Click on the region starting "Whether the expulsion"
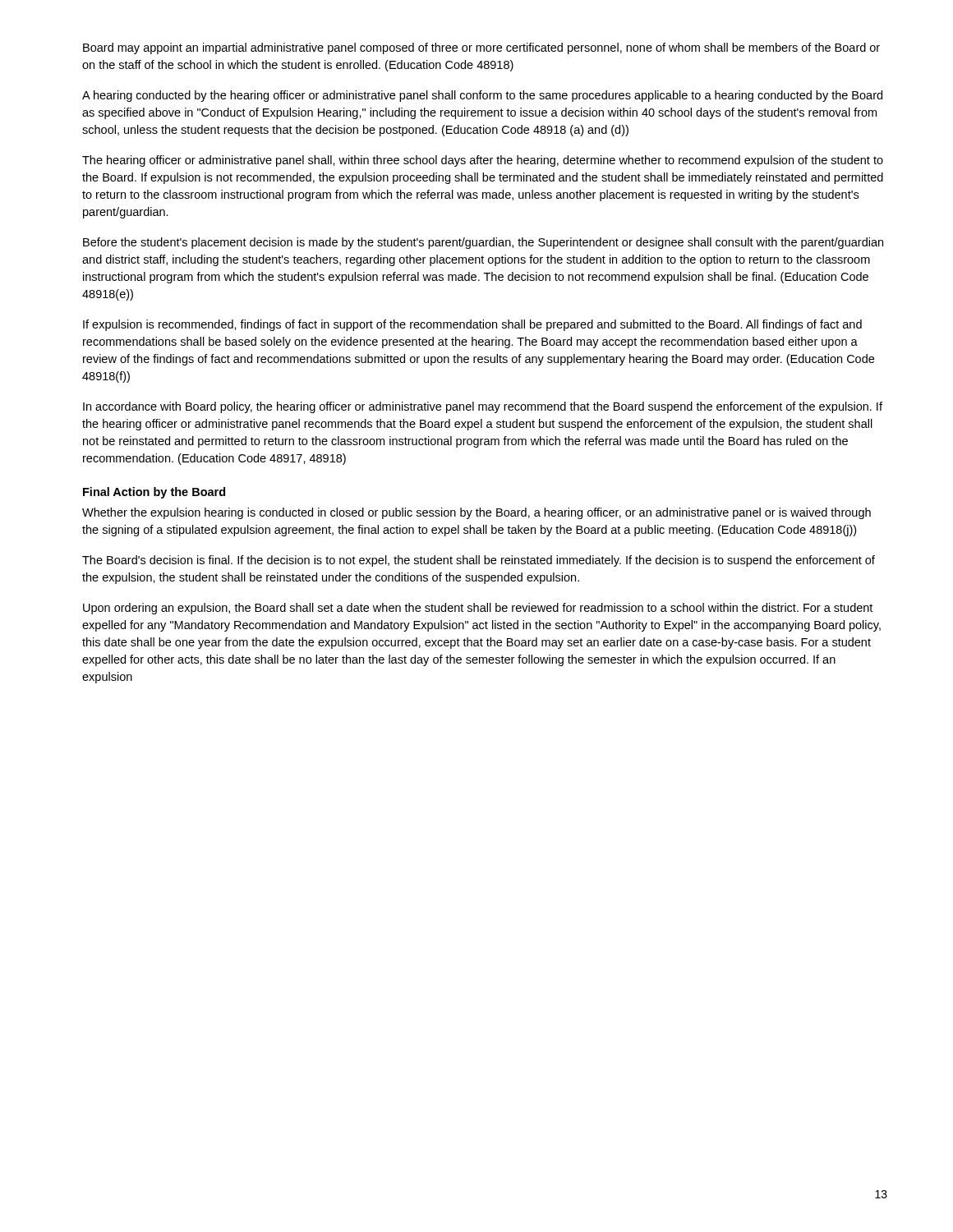The image size is (953, 1232). pyautogui.click(x=477, y=521)
